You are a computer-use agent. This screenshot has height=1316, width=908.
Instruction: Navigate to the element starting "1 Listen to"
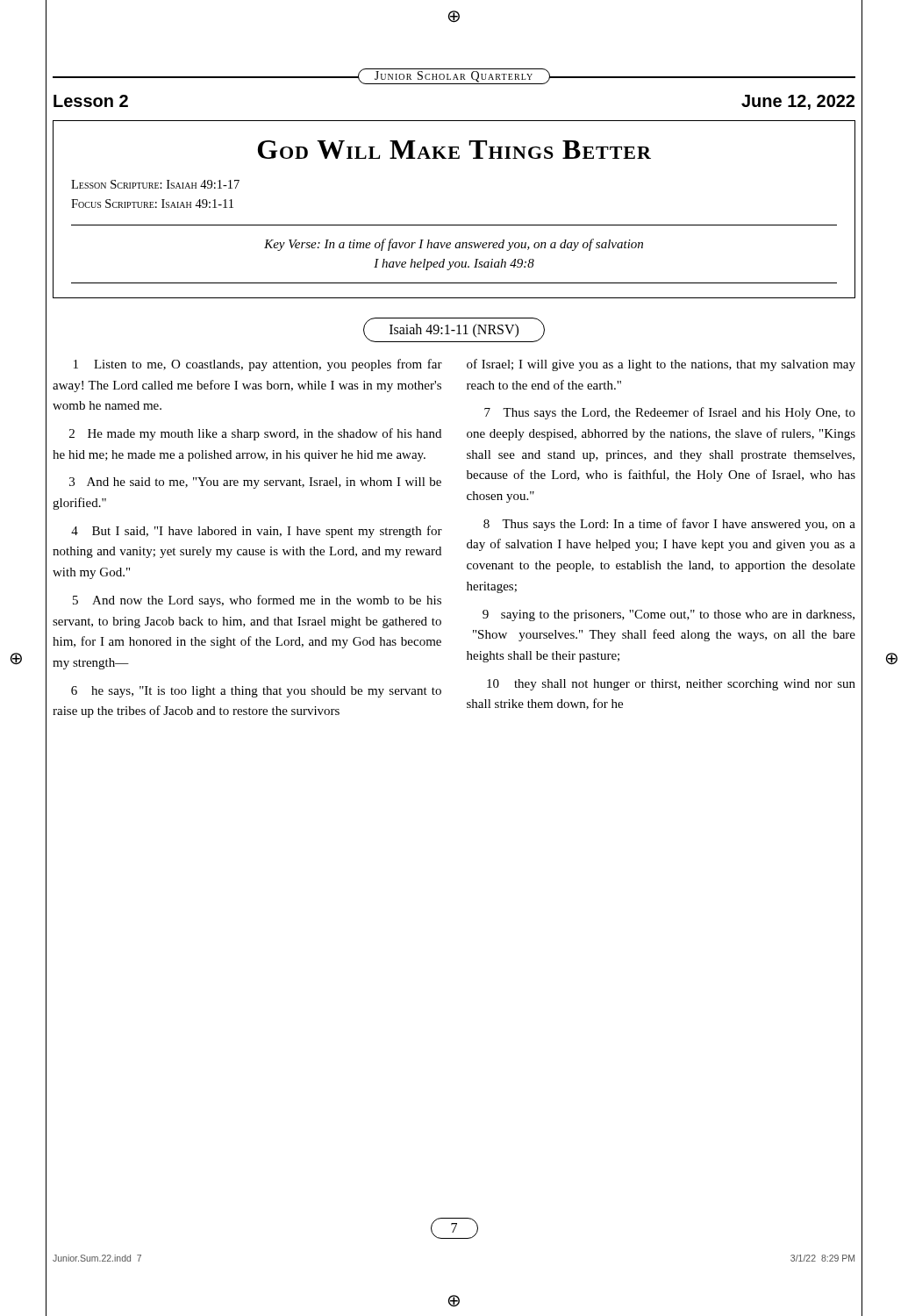247,538
